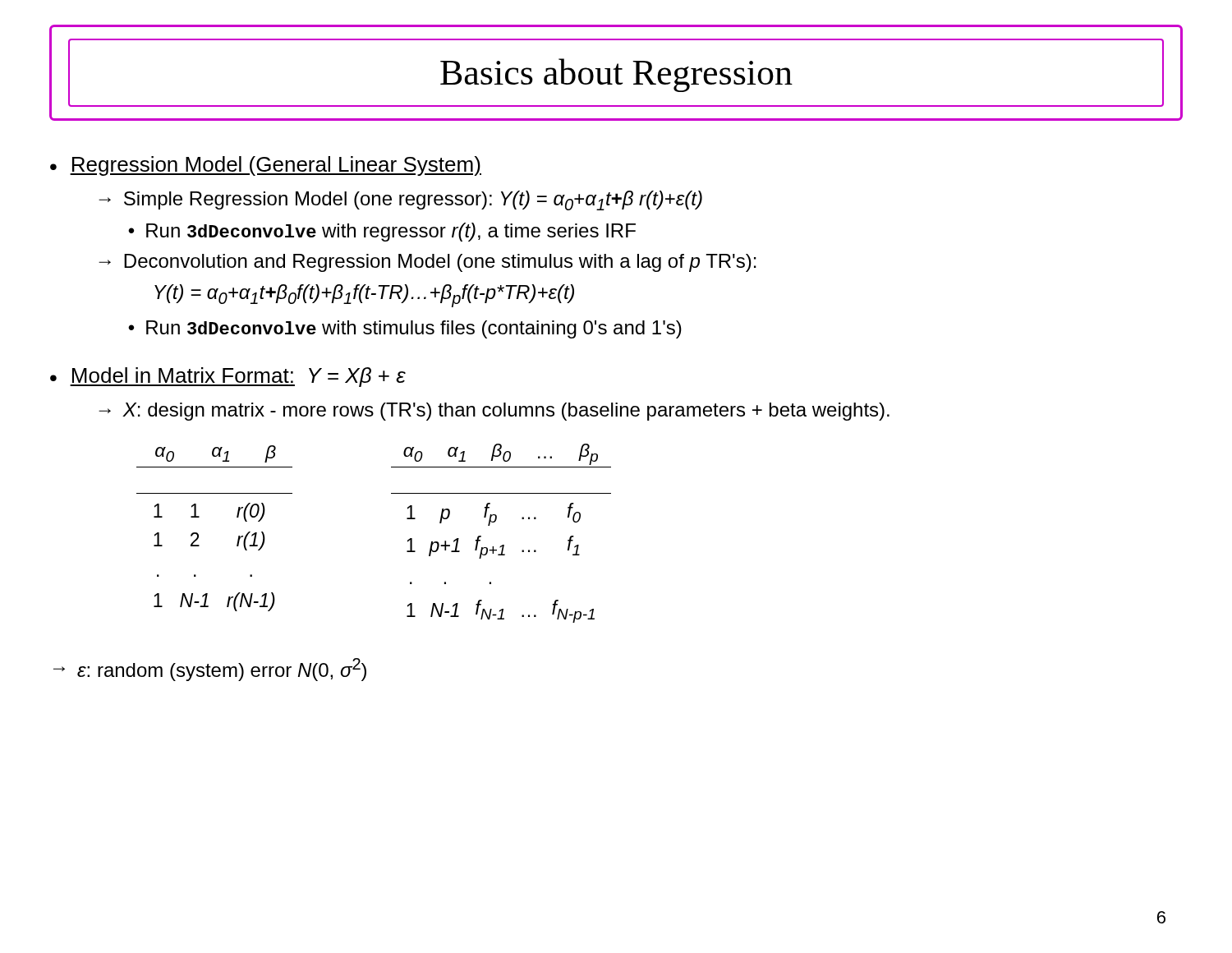Click on the region starting "→ Simple Regression Model (one regressor):"
Screen dimensions: 953x1232
399,201
